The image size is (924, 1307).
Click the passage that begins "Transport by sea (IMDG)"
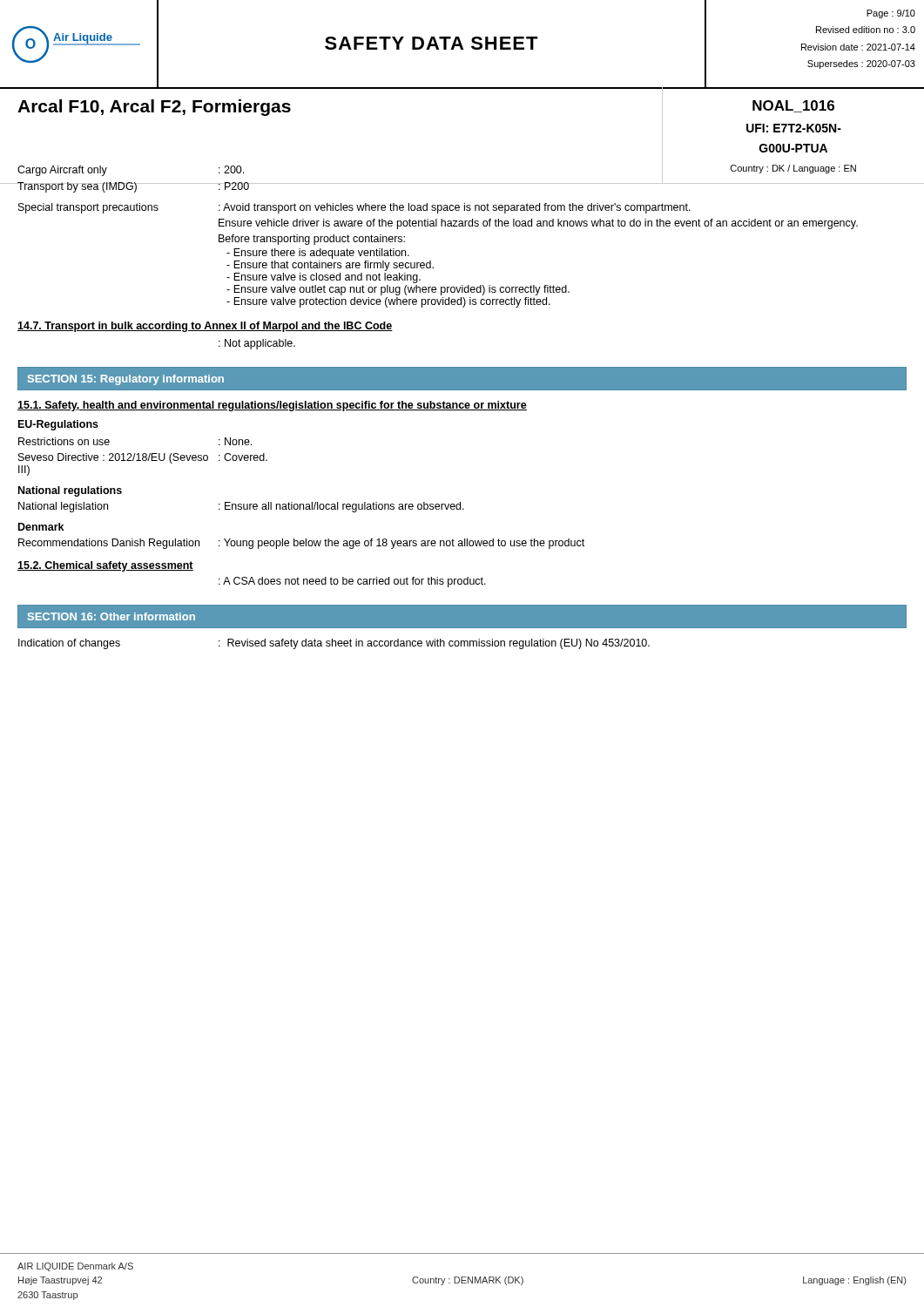point(462,186)
